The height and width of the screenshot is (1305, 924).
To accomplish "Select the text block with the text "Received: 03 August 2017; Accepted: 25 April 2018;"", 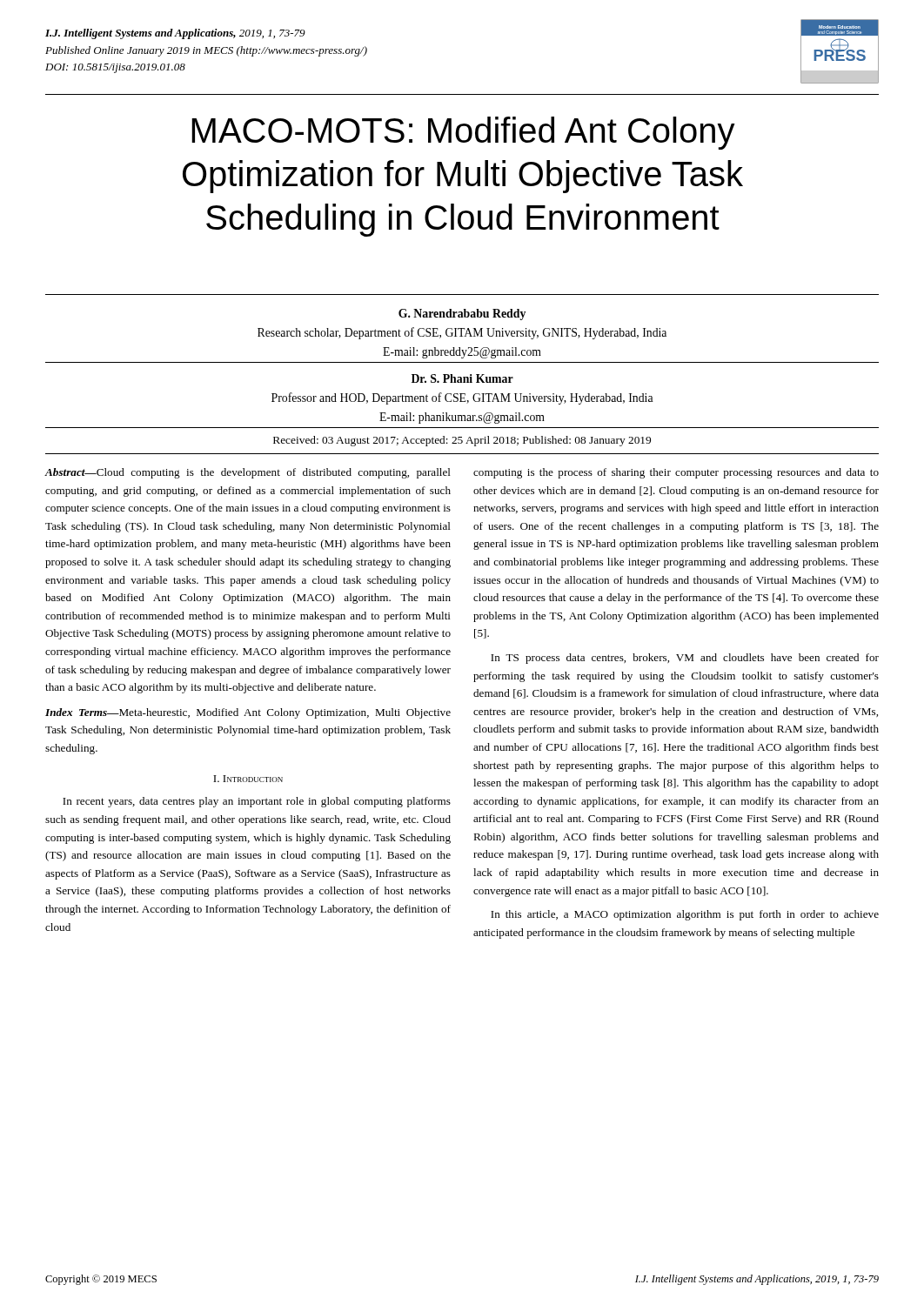I will (462, 440).
